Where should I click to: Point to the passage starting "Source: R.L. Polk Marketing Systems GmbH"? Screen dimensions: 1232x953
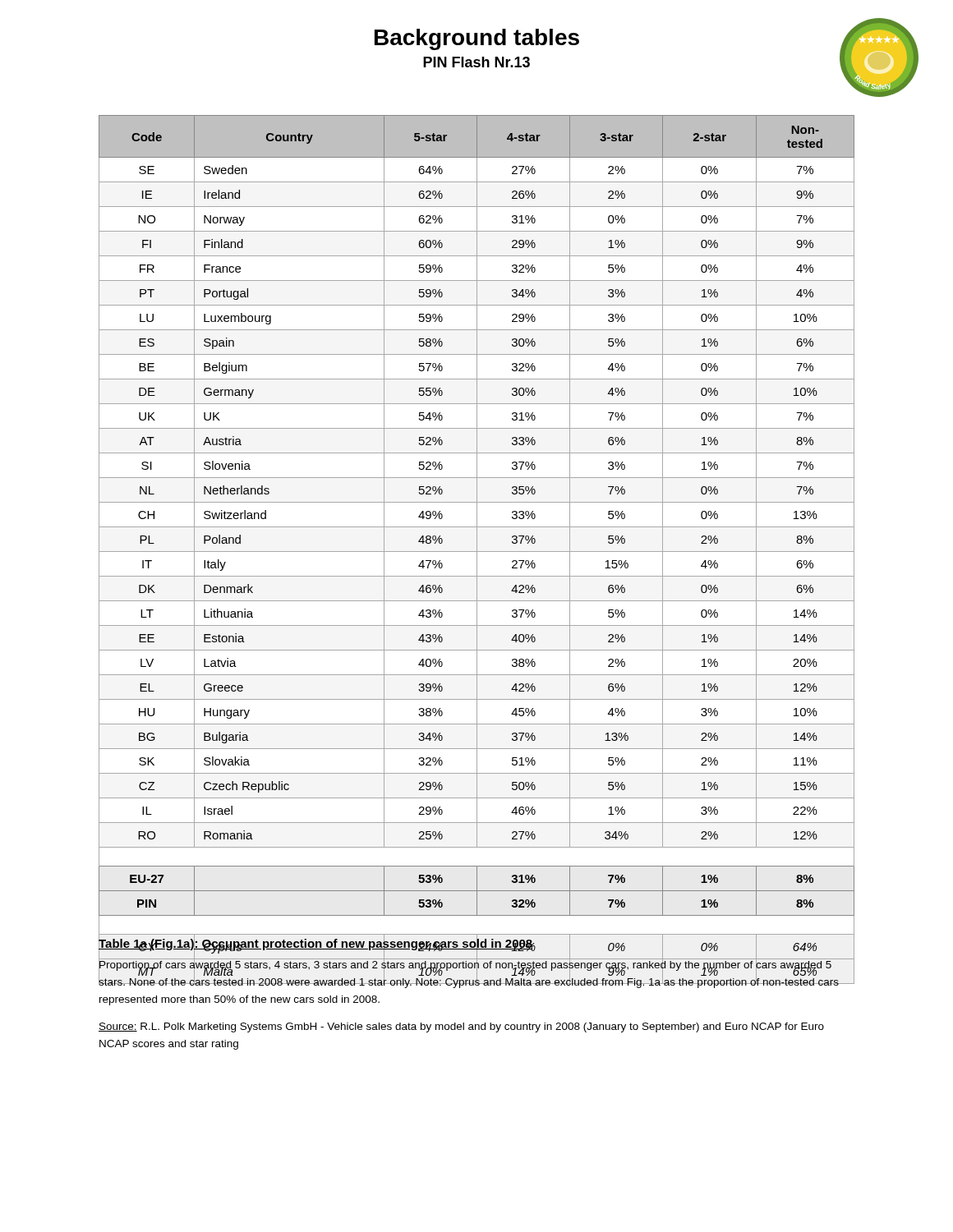click(461, 1035)
